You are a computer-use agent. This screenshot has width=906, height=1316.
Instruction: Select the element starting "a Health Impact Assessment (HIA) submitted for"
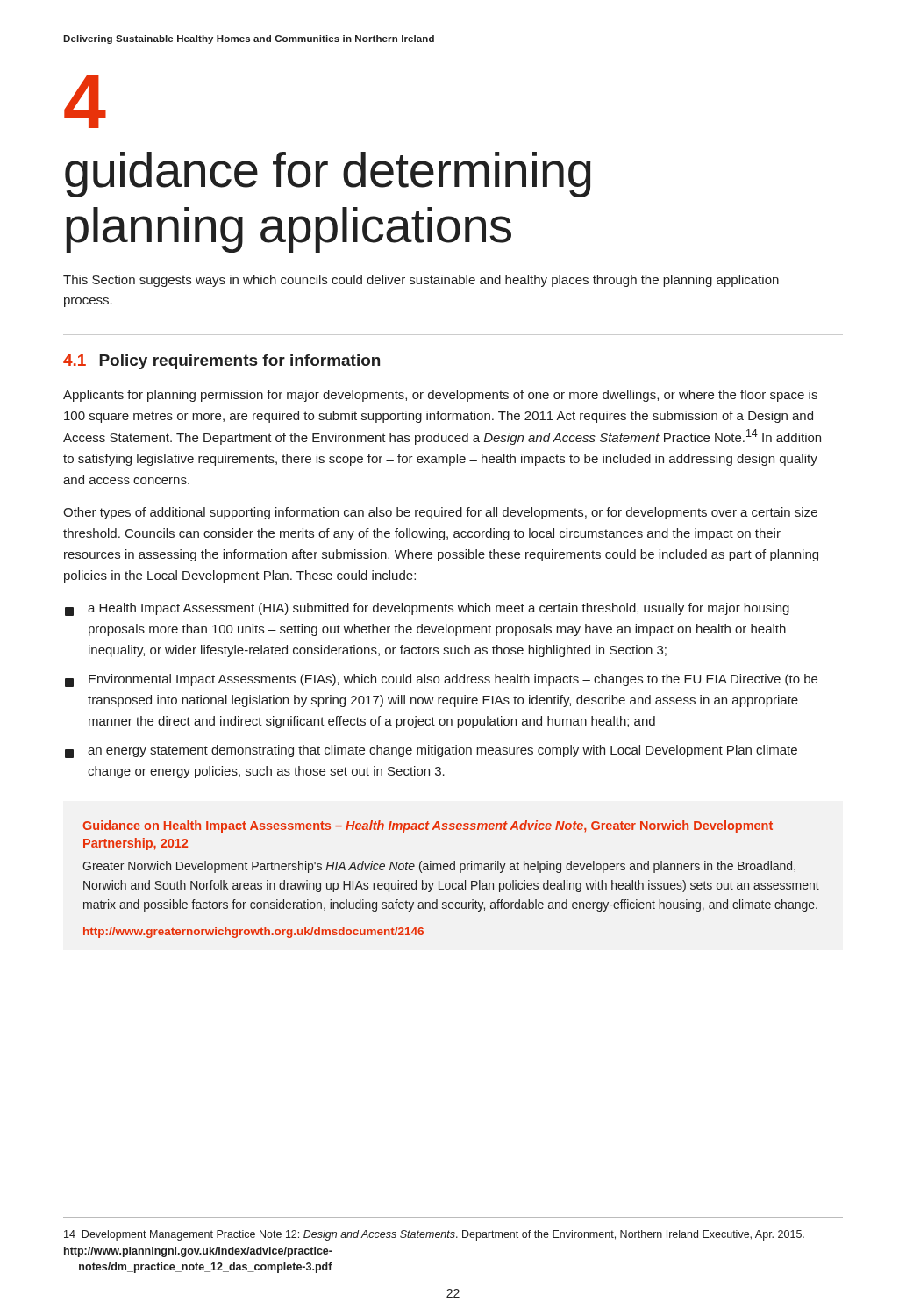[449, 629]
